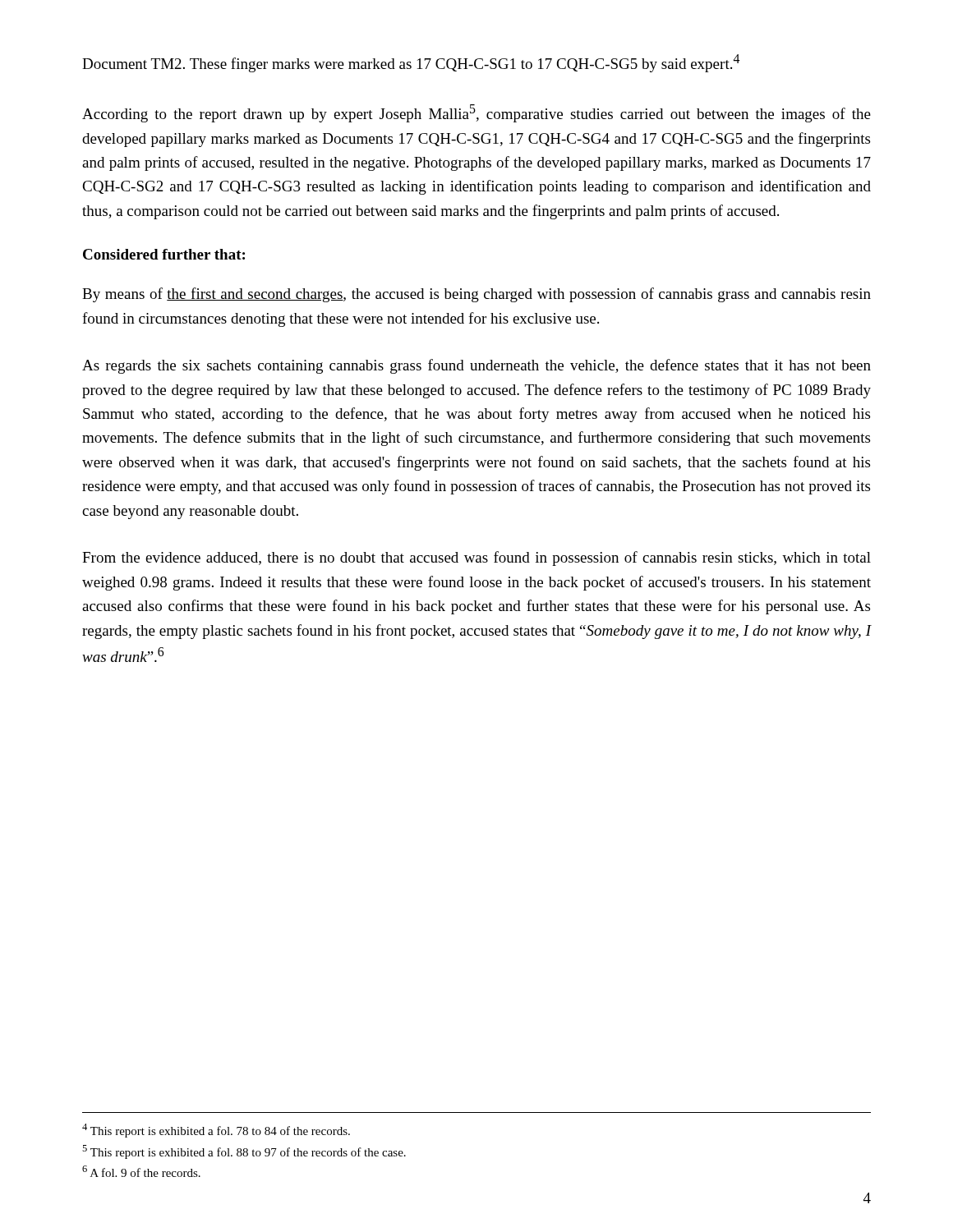This screenshot has height=1232, width=953.
Task: Find the text starting "Document TM2. These finger marks were marked as"
Action: click(x=411, y=62)
